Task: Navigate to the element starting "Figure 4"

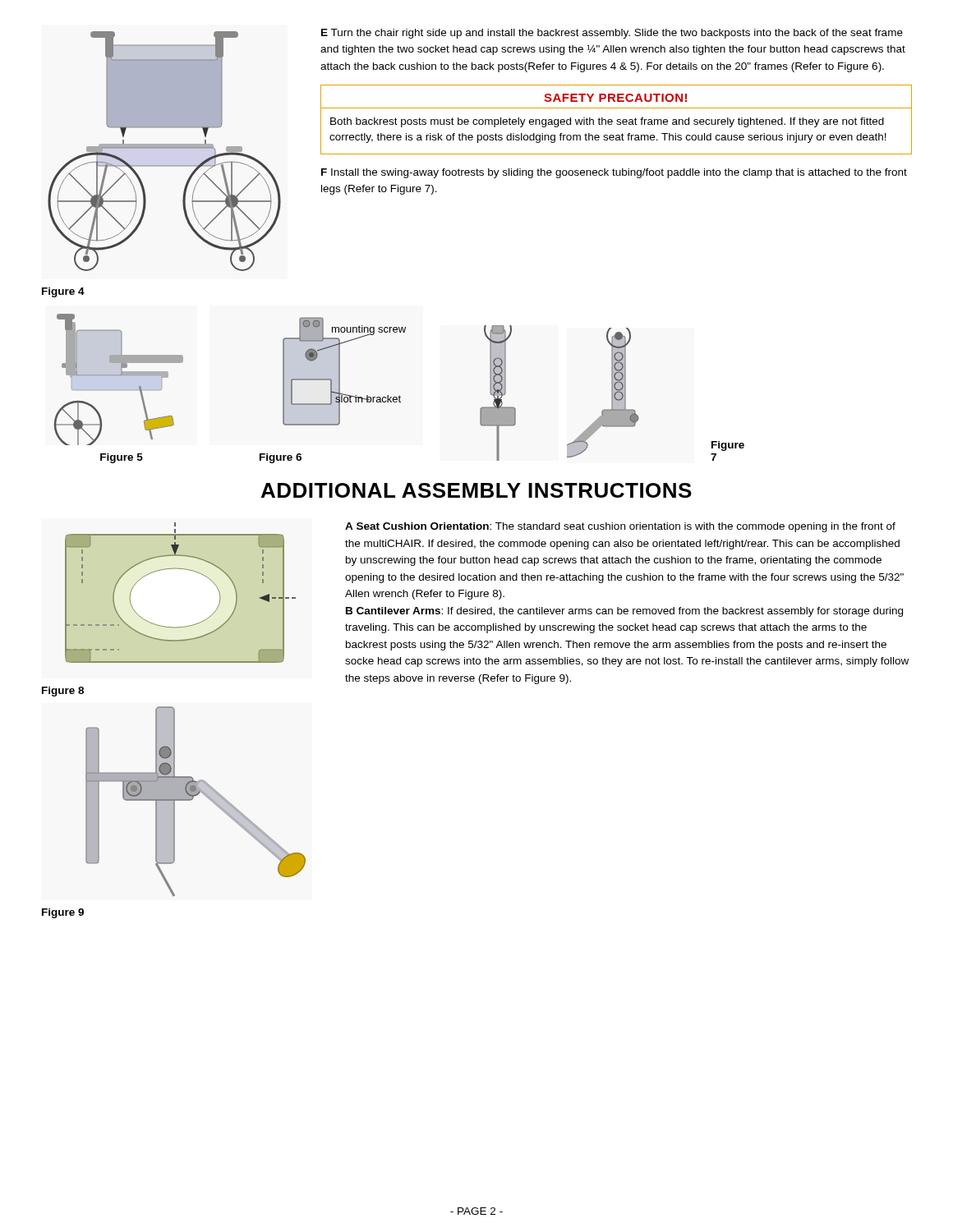Action: tap(63, 291)
